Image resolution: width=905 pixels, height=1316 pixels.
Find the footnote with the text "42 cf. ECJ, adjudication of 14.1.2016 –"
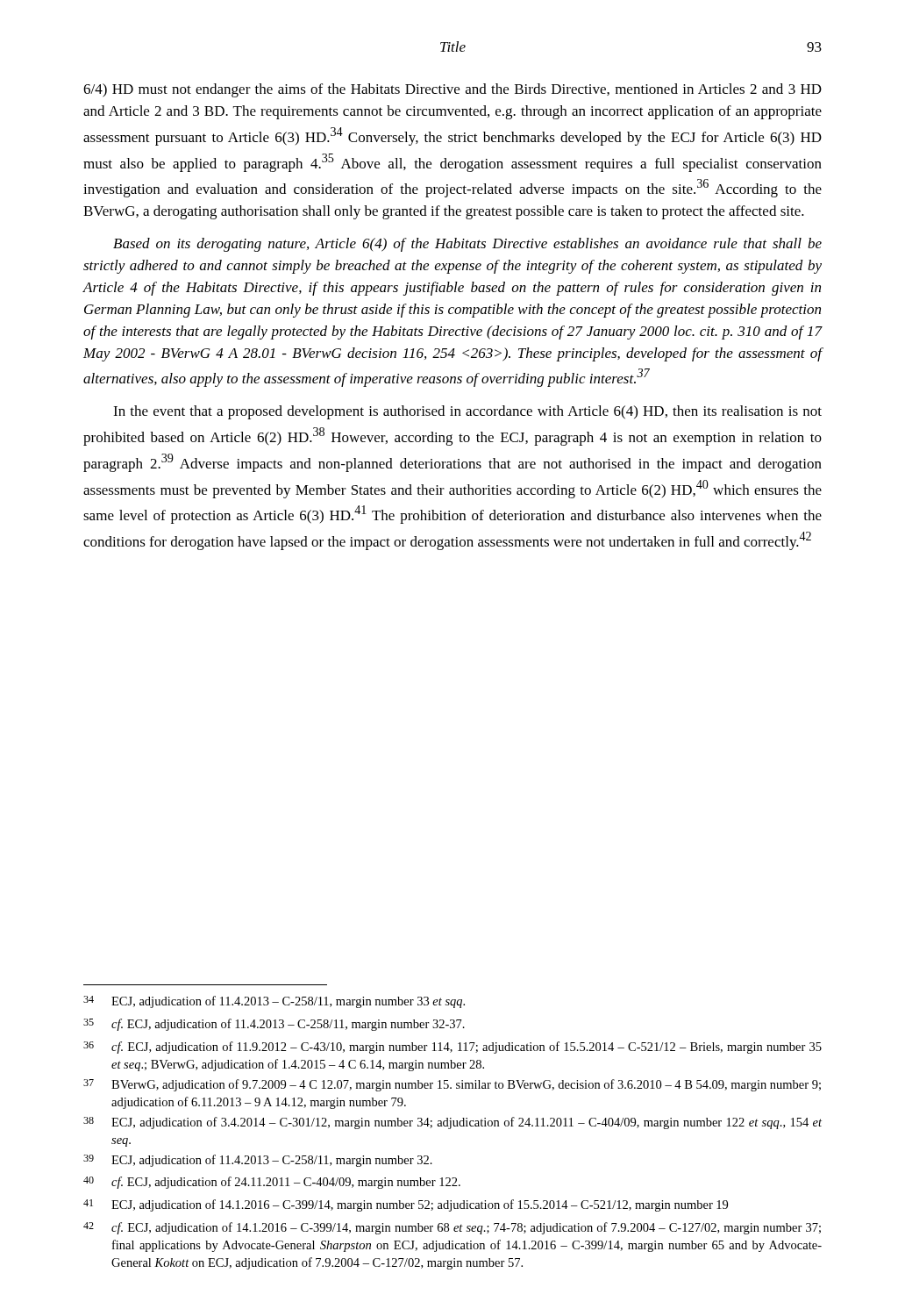point(452,1245)
